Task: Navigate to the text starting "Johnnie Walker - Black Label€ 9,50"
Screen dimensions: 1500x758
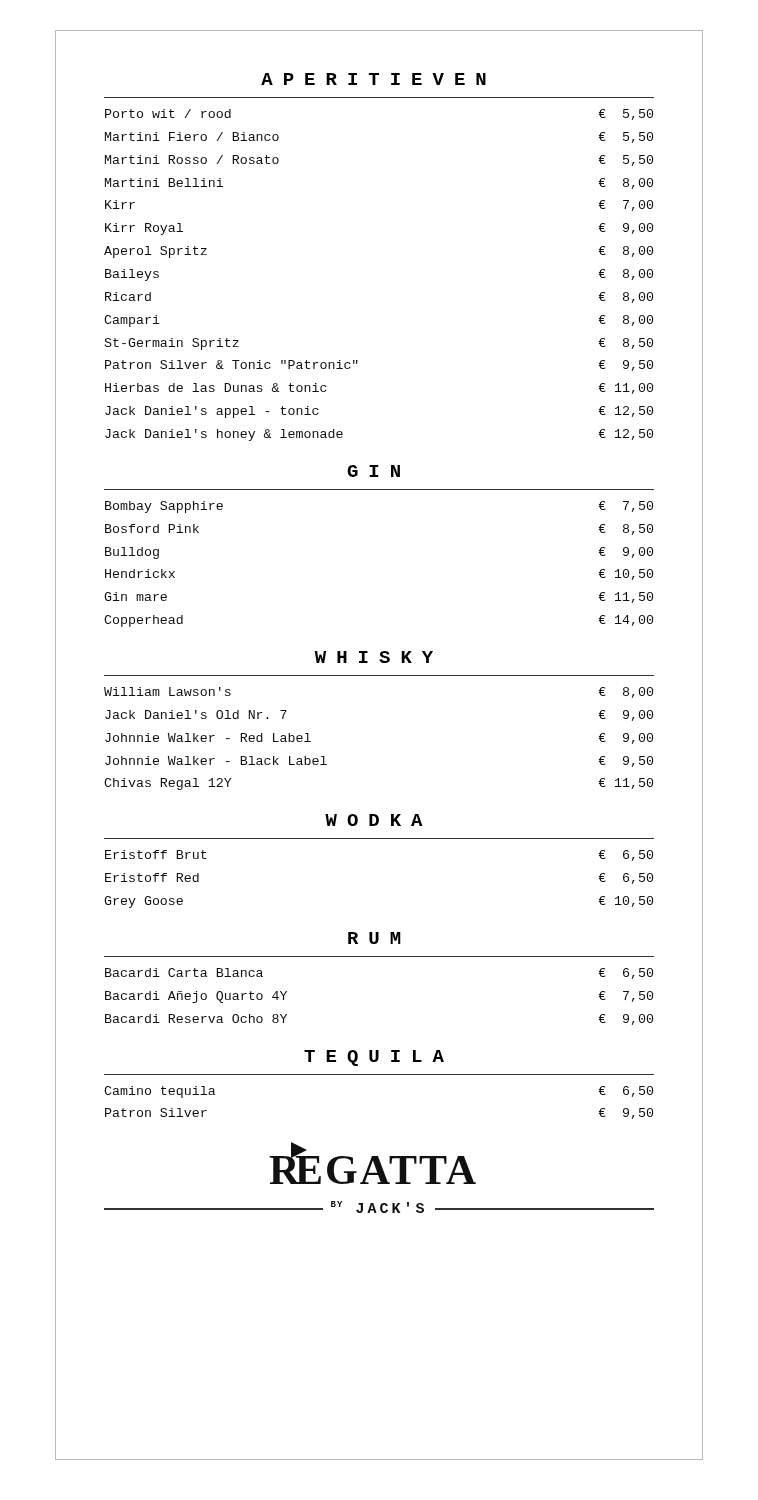Action: 210,762
